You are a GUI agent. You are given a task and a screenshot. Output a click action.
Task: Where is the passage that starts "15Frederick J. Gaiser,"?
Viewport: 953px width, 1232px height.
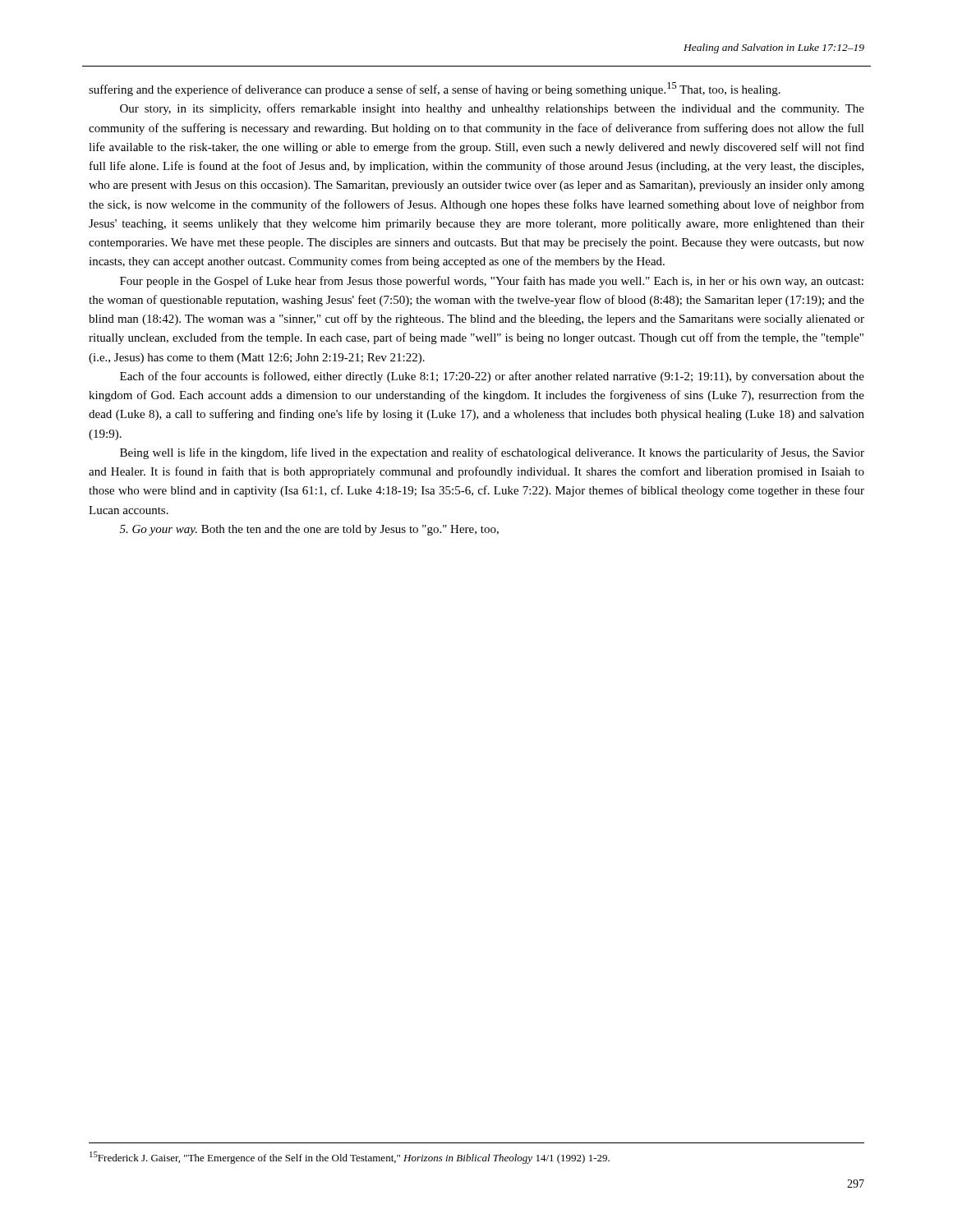coord(349,1156)
